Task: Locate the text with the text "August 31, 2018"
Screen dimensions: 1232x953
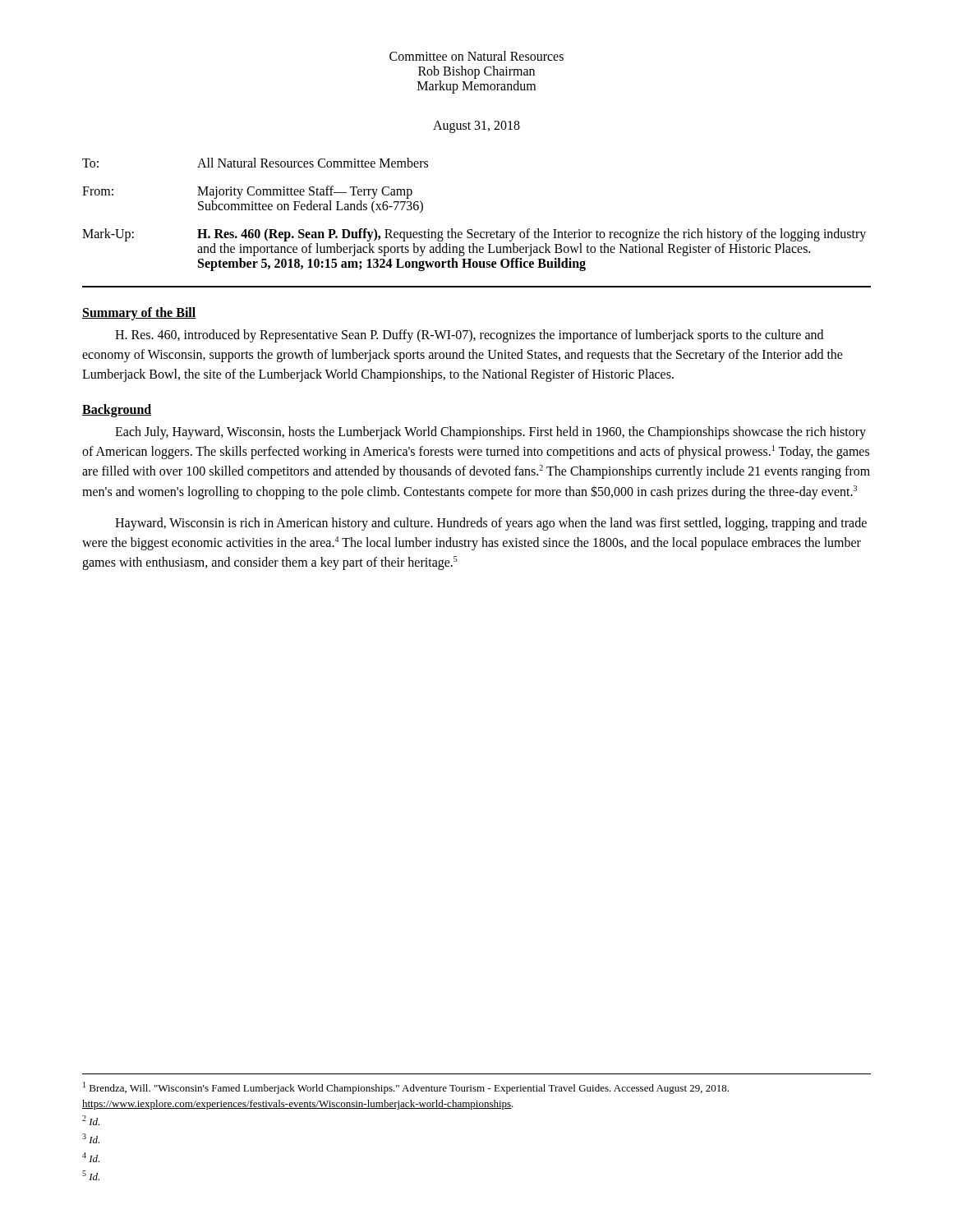Action: pos(476,125)
